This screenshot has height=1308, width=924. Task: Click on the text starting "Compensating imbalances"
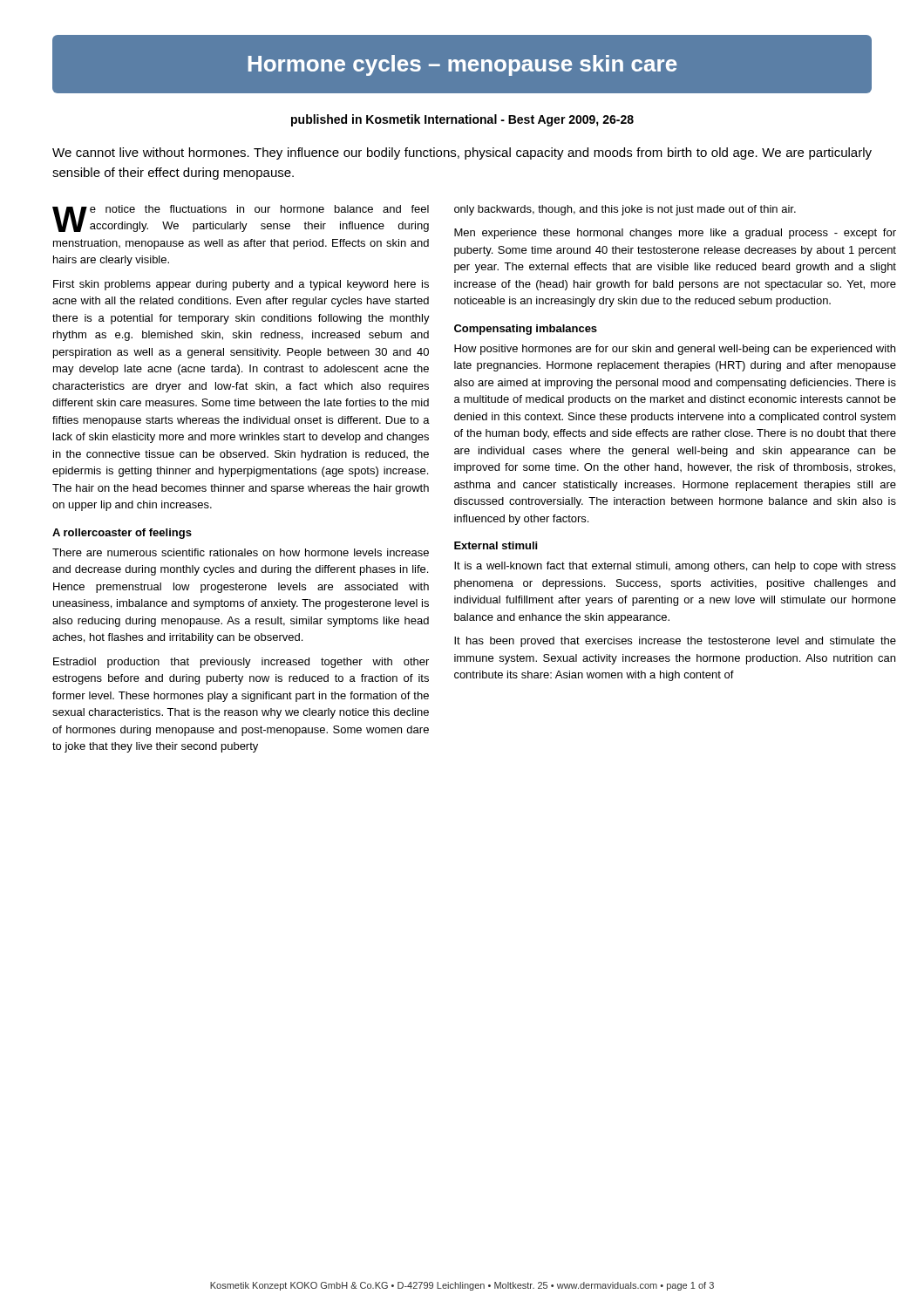[525, 328]
